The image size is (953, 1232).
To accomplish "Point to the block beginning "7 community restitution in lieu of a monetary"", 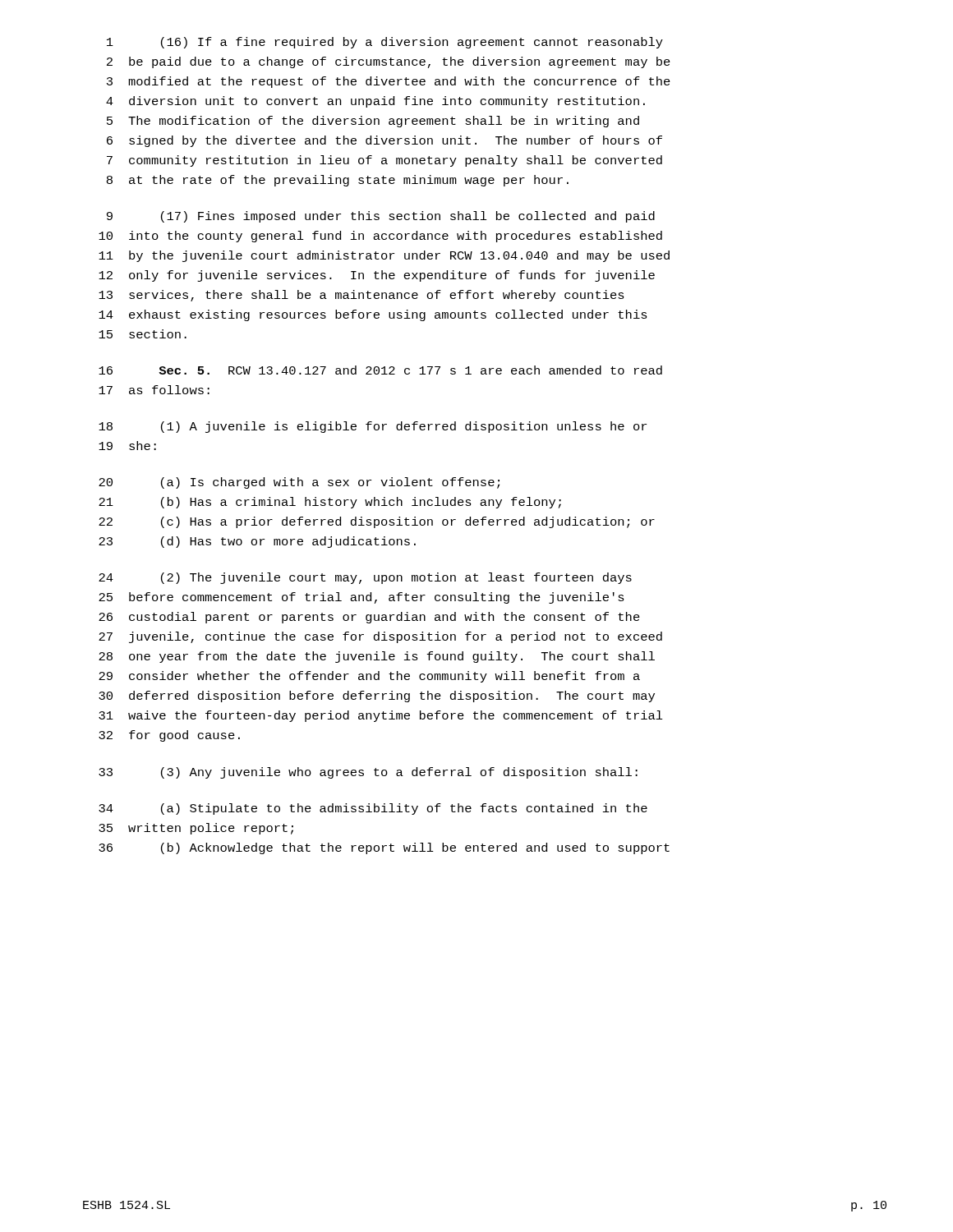I will point(485,161).
